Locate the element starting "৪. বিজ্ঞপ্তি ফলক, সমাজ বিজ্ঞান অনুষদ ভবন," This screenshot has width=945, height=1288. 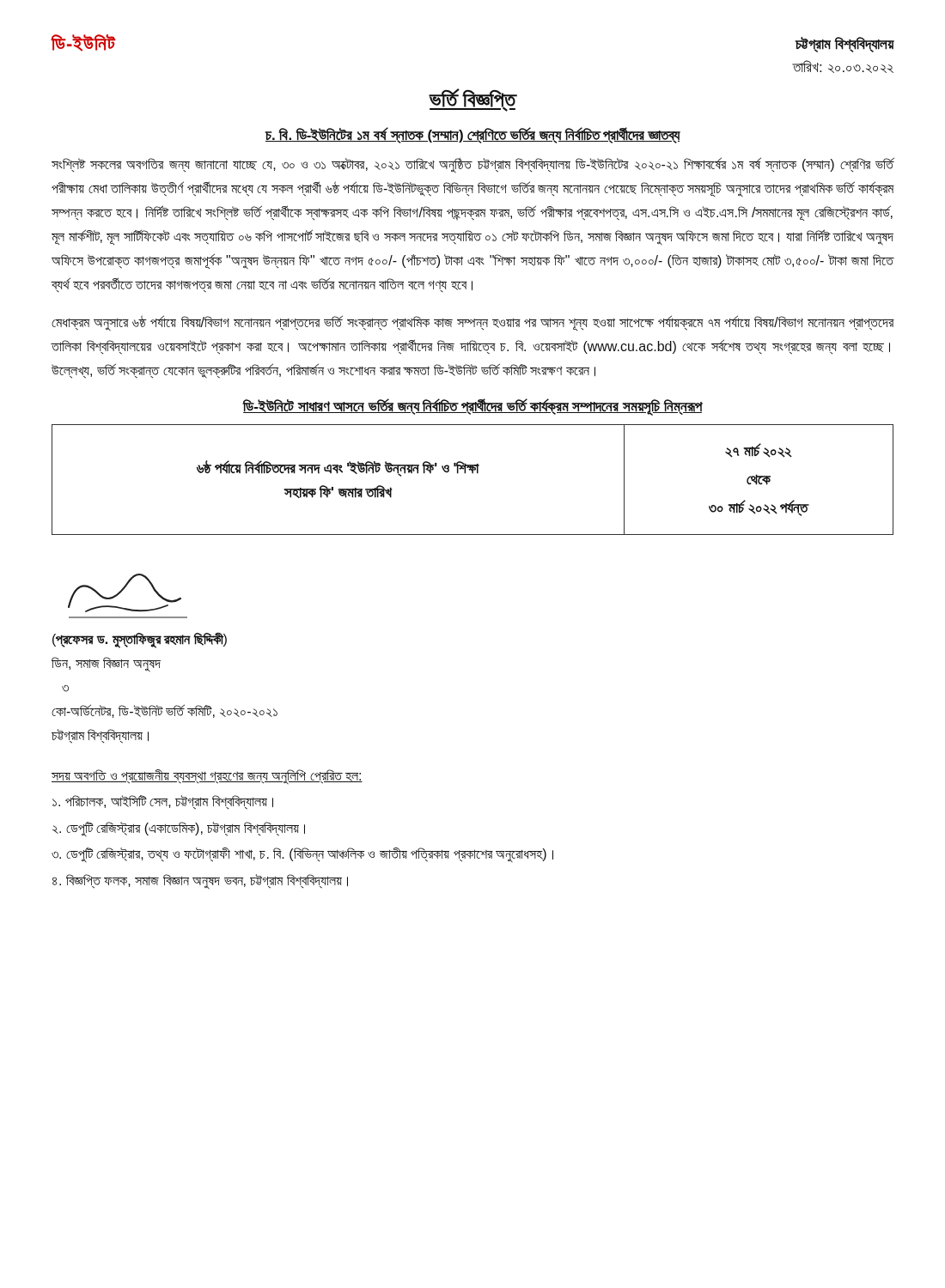click(201, 880)
